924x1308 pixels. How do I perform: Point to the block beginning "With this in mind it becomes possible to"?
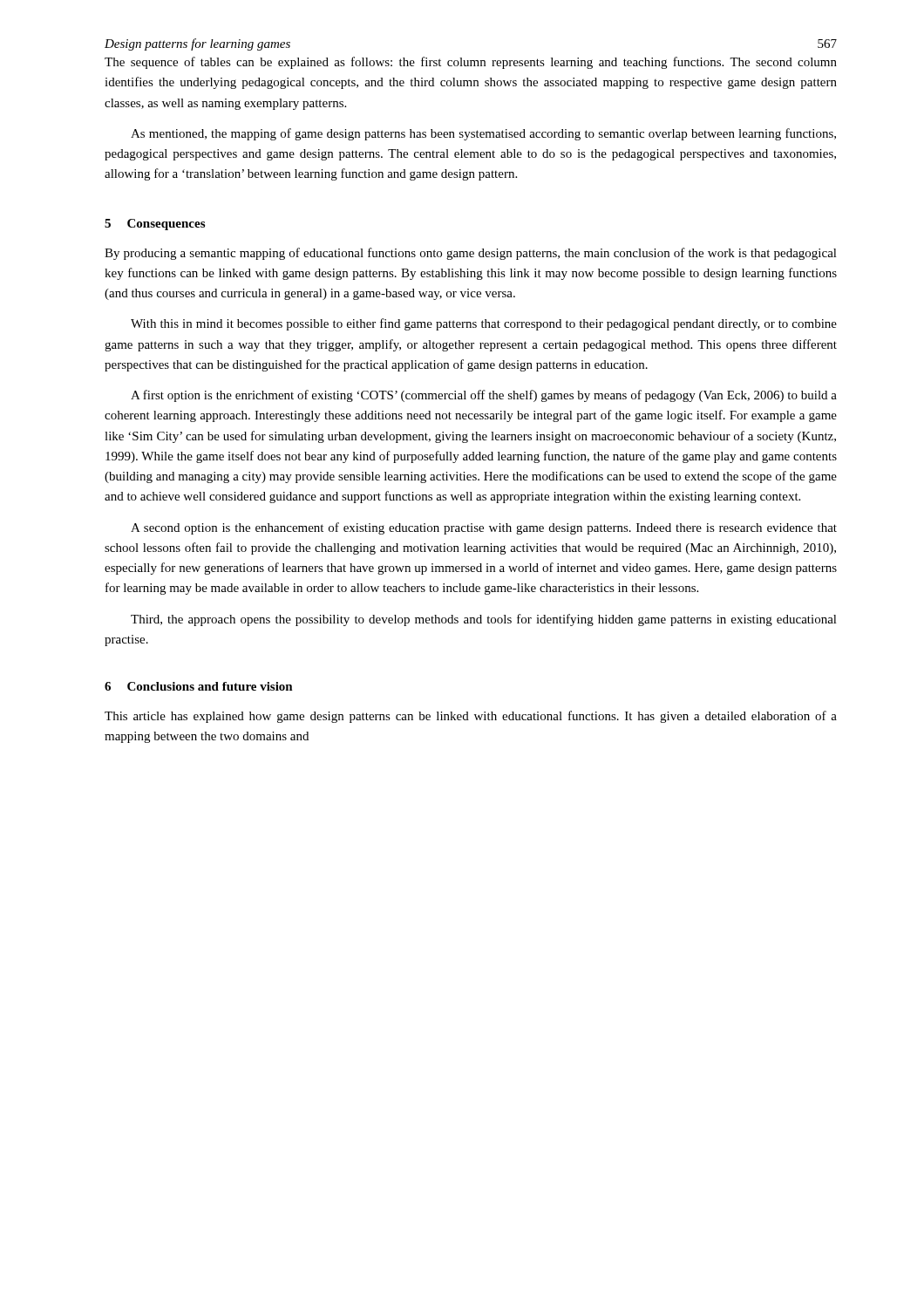click(x=471, y=345)
